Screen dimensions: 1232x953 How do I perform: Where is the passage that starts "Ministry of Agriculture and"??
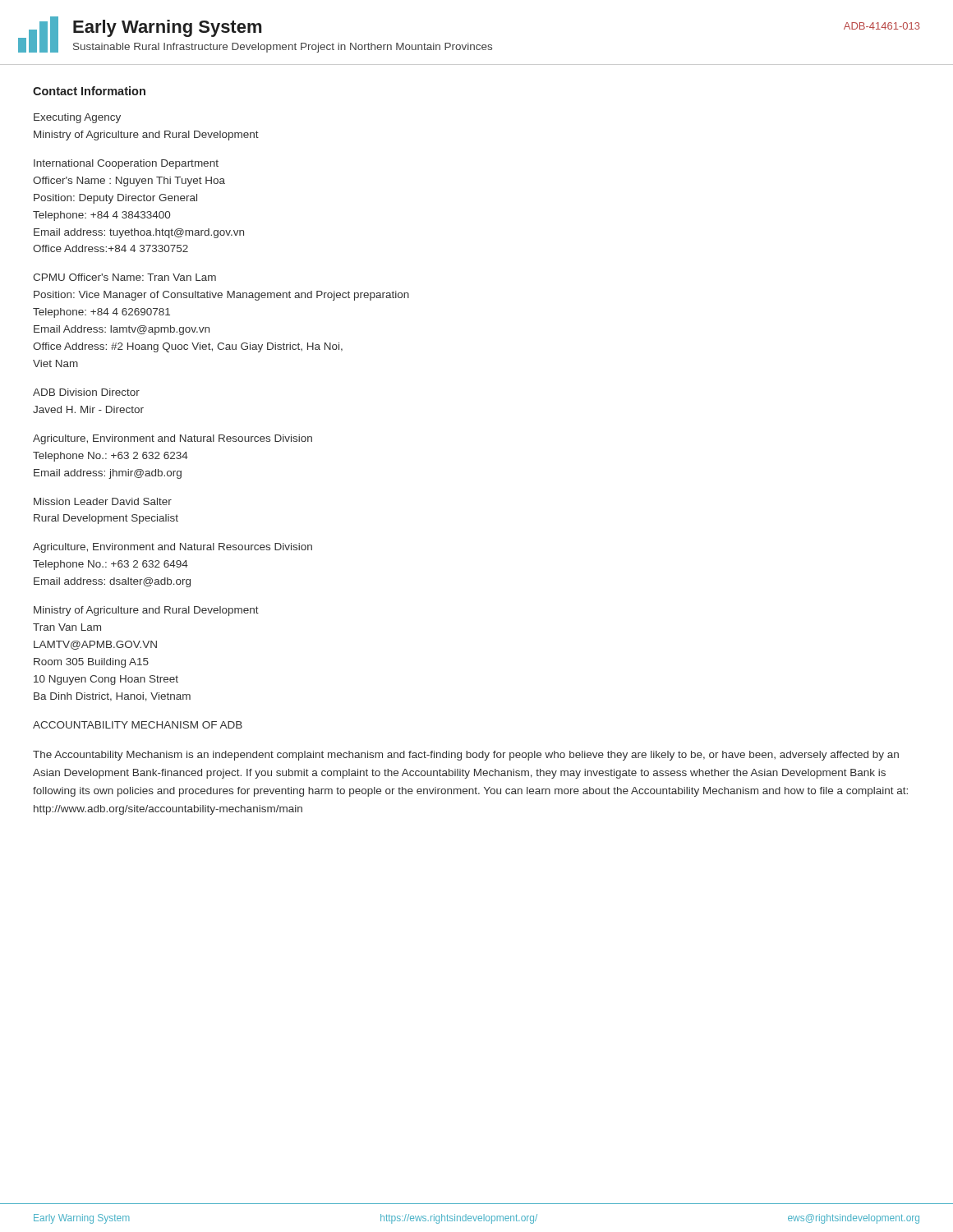[x=146, y=611]
